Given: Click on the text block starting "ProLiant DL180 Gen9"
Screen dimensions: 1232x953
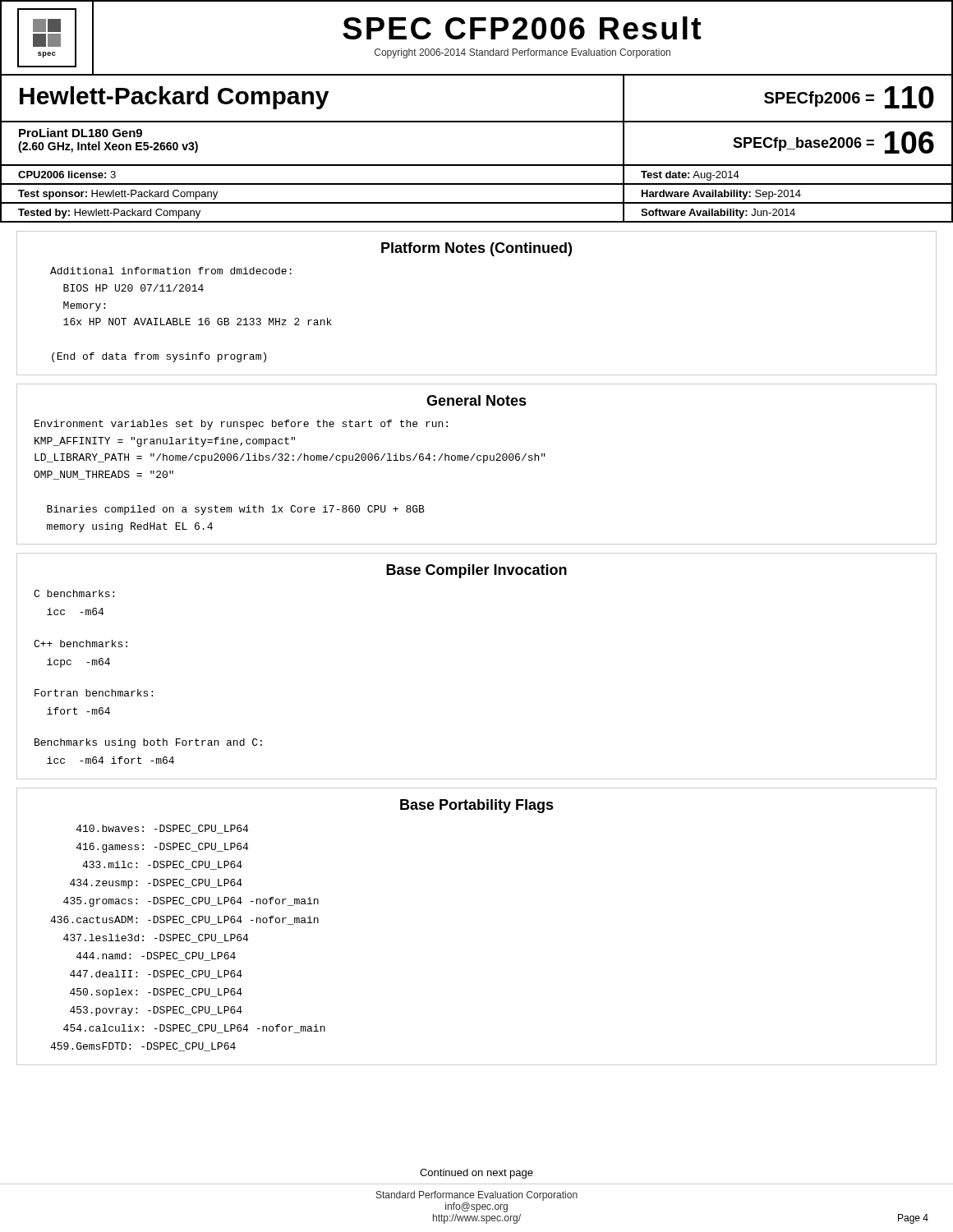Looking at the screenshot, I should pyautogui.click(x=80, y=133).
